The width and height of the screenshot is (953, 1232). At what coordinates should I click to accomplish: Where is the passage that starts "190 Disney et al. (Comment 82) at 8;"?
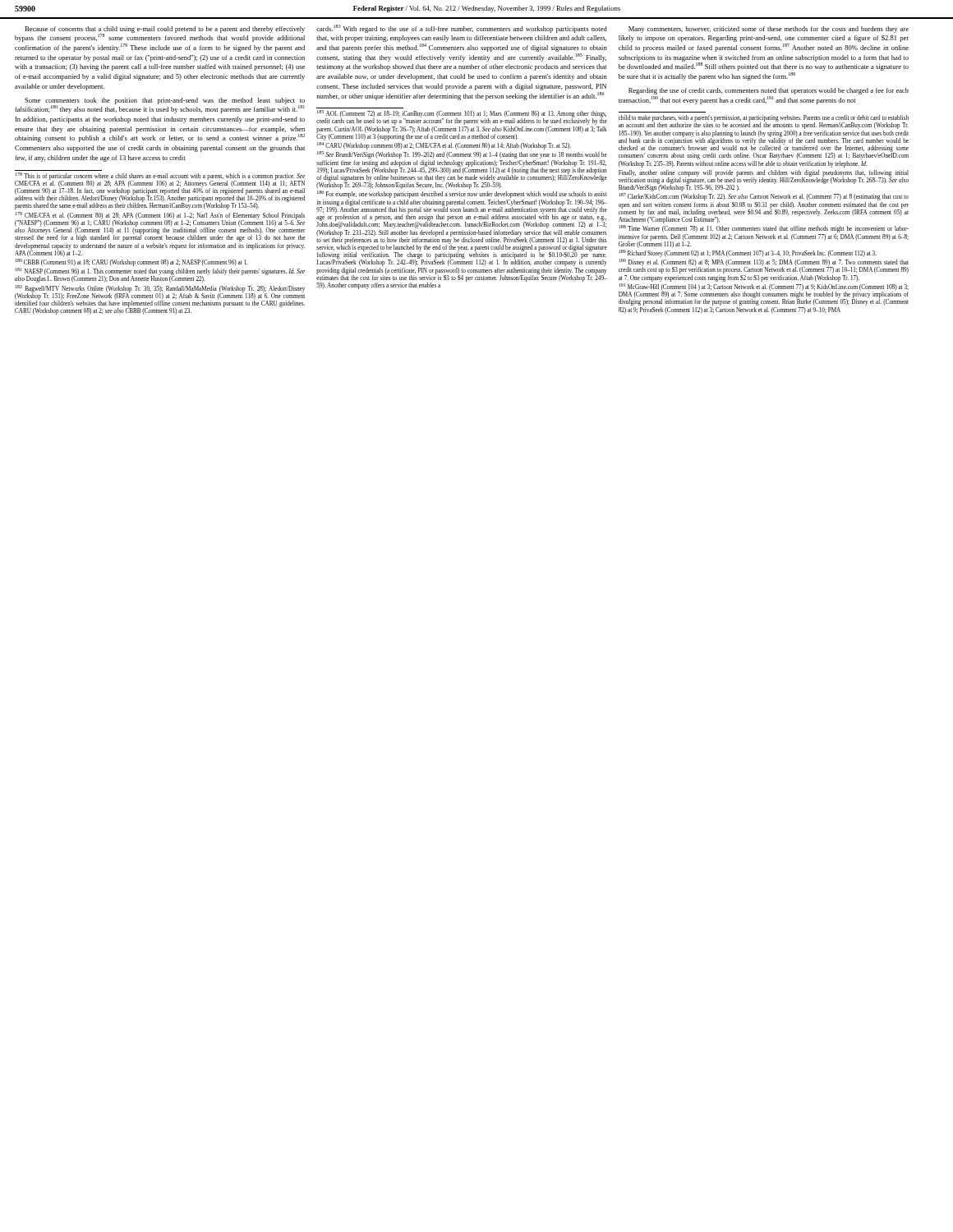(763, 271)
